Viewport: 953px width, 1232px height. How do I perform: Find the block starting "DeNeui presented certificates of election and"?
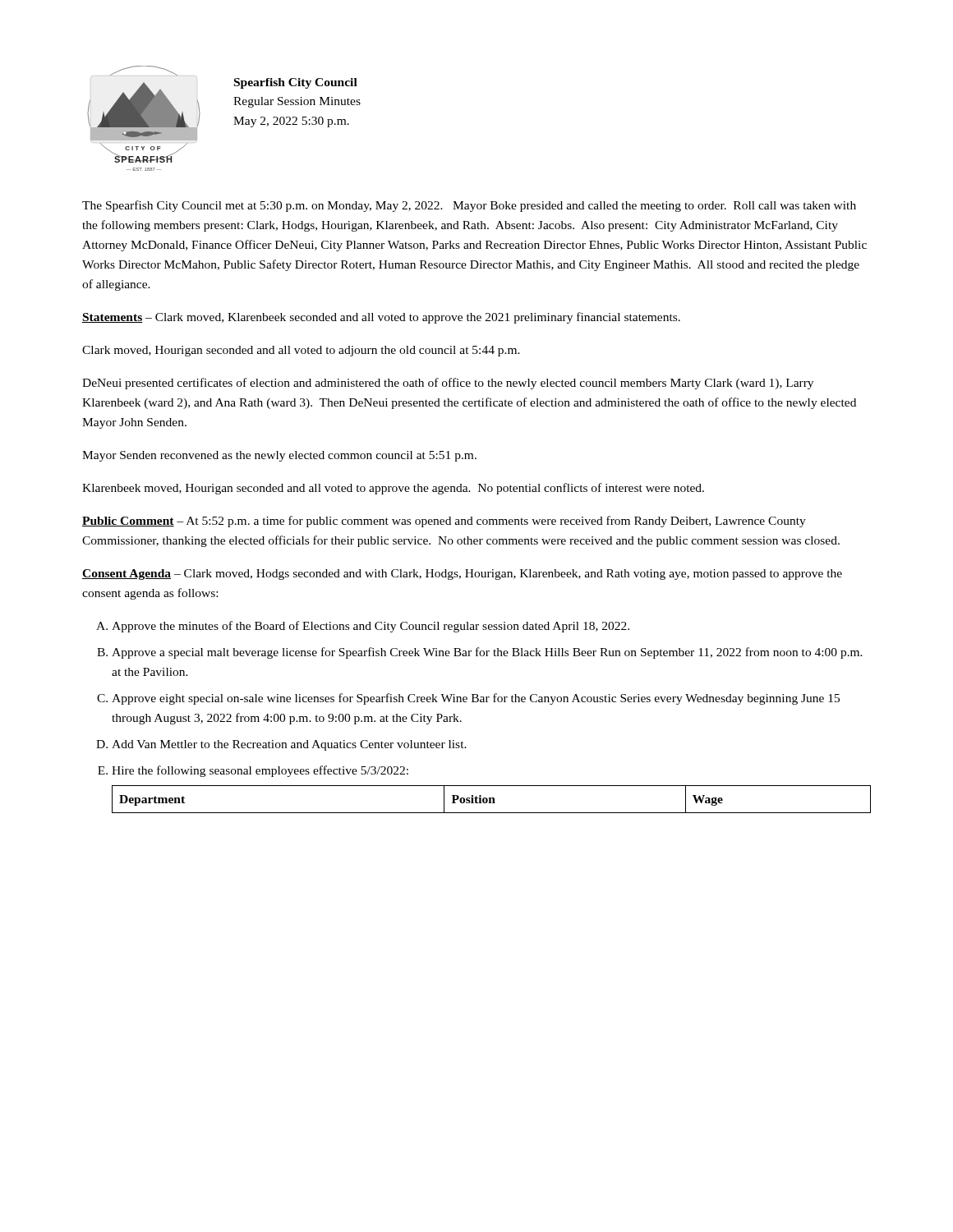click(x=476, y=403)
